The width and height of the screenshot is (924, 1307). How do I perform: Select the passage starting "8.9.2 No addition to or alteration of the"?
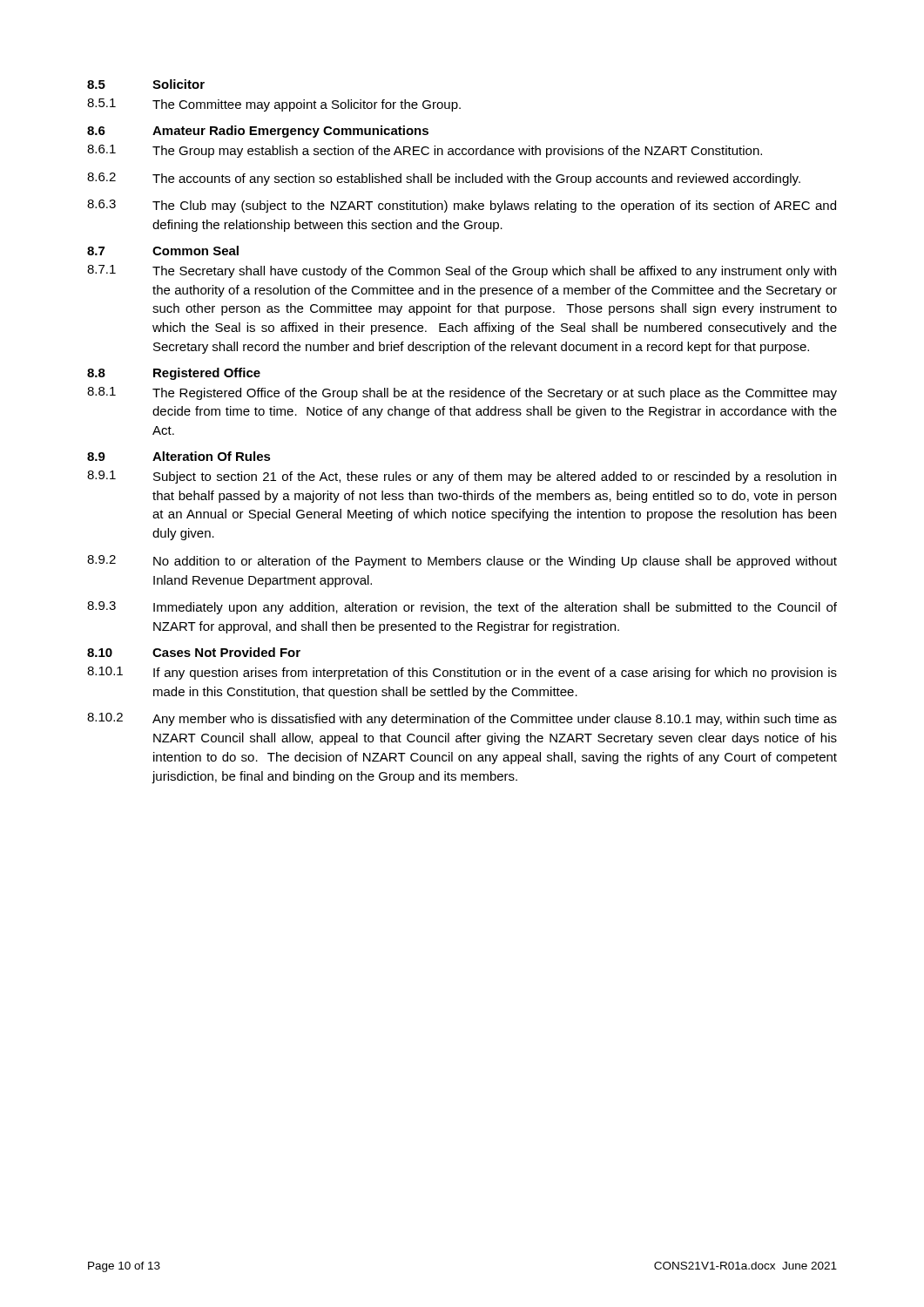[x=462, y=570]
